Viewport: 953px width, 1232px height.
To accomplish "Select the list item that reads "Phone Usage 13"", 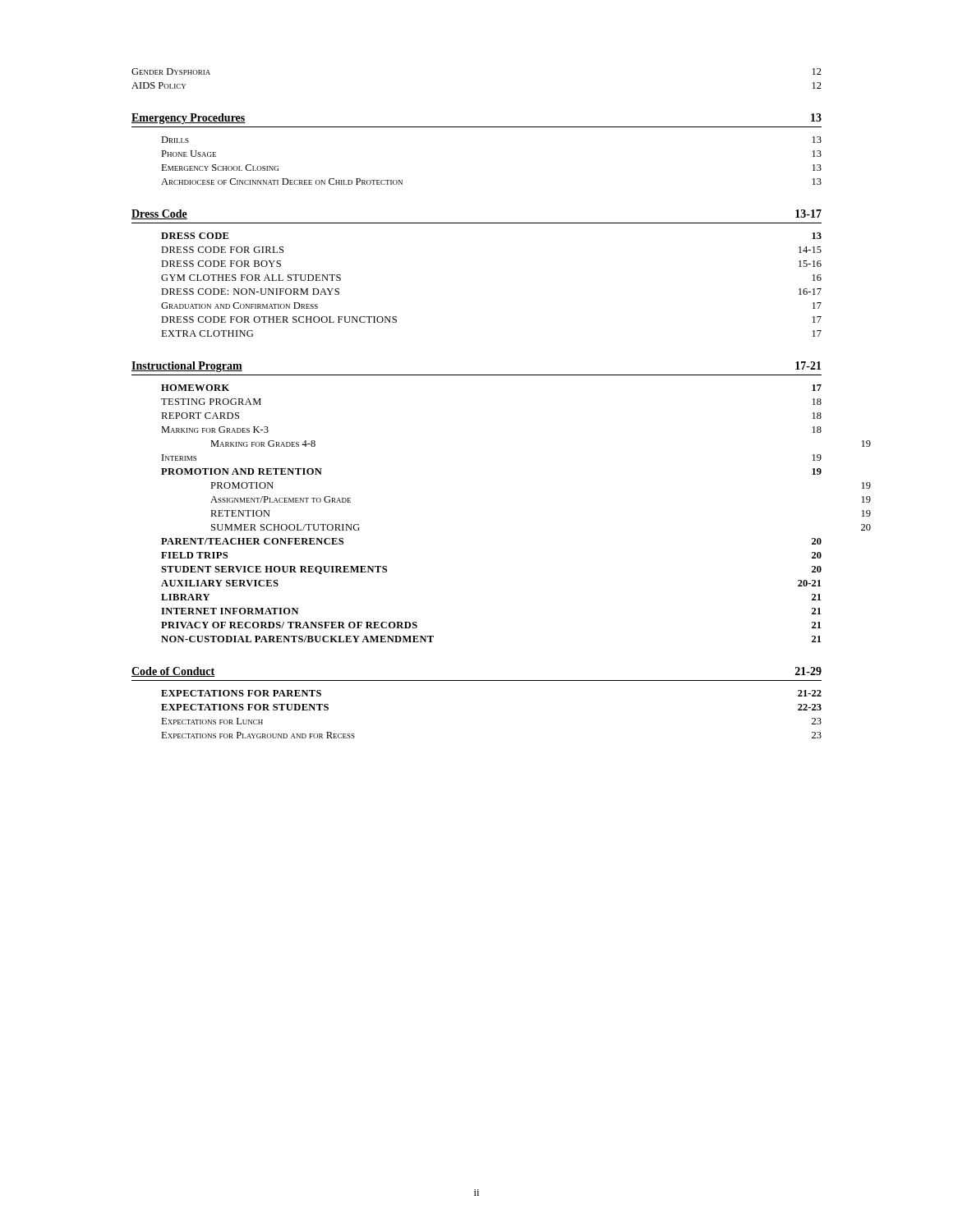I will pos(184,153).
